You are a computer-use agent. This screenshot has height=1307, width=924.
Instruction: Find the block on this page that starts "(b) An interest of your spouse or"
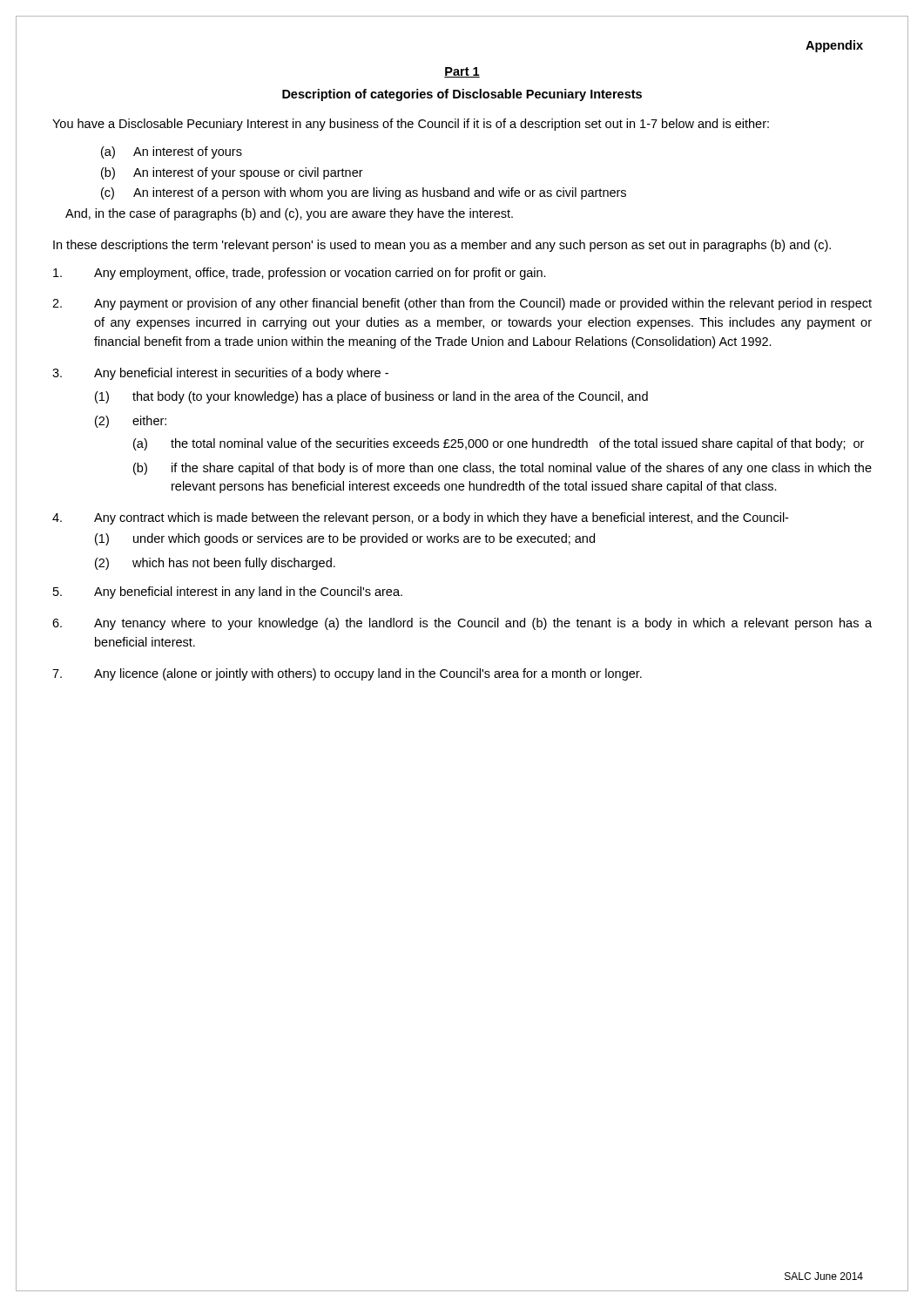pyautogui.click(x=232, y=173)
